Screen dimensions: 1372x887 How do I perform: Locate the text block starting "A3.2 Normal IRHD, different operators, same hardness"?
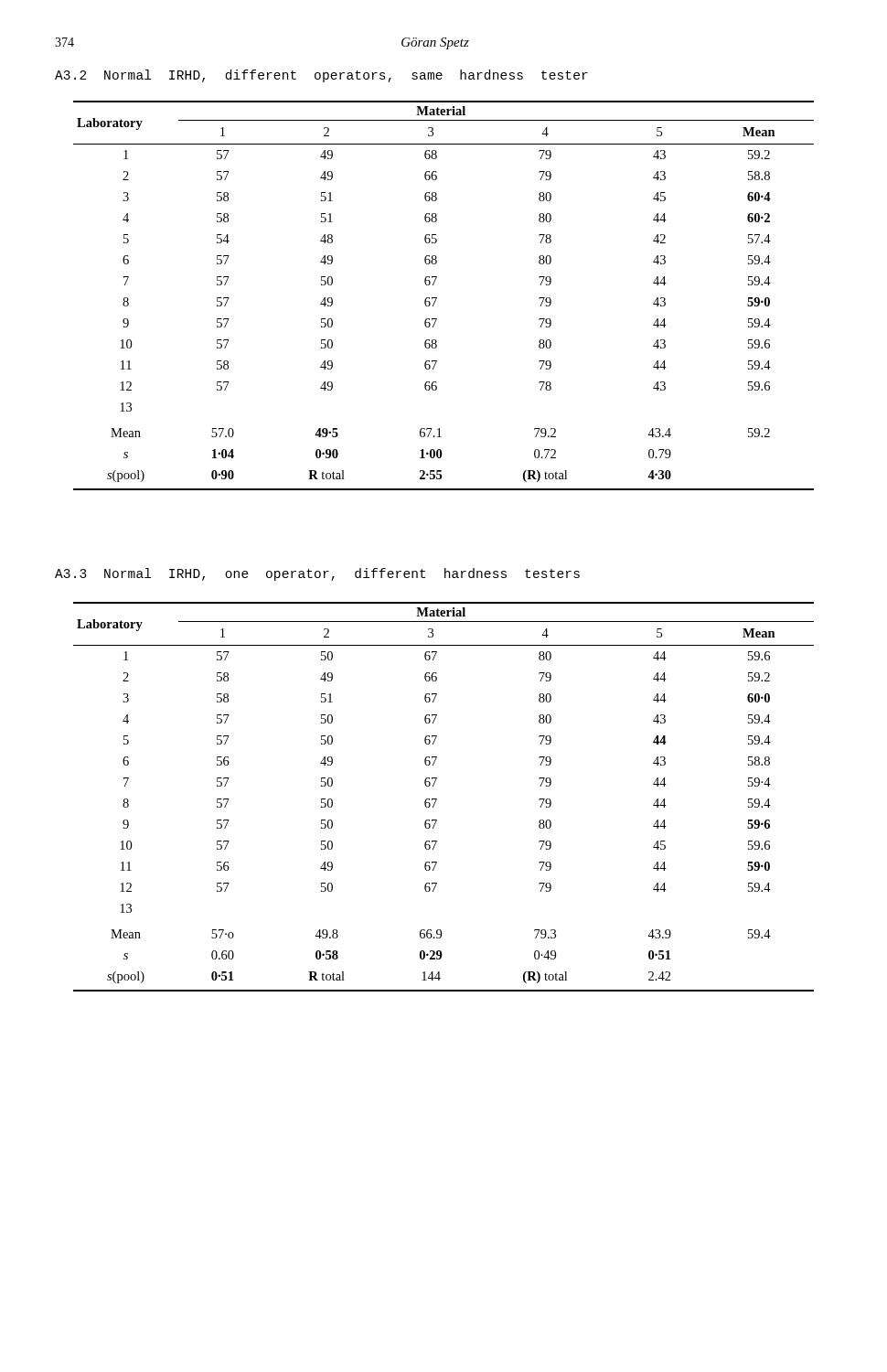(322, 76)
